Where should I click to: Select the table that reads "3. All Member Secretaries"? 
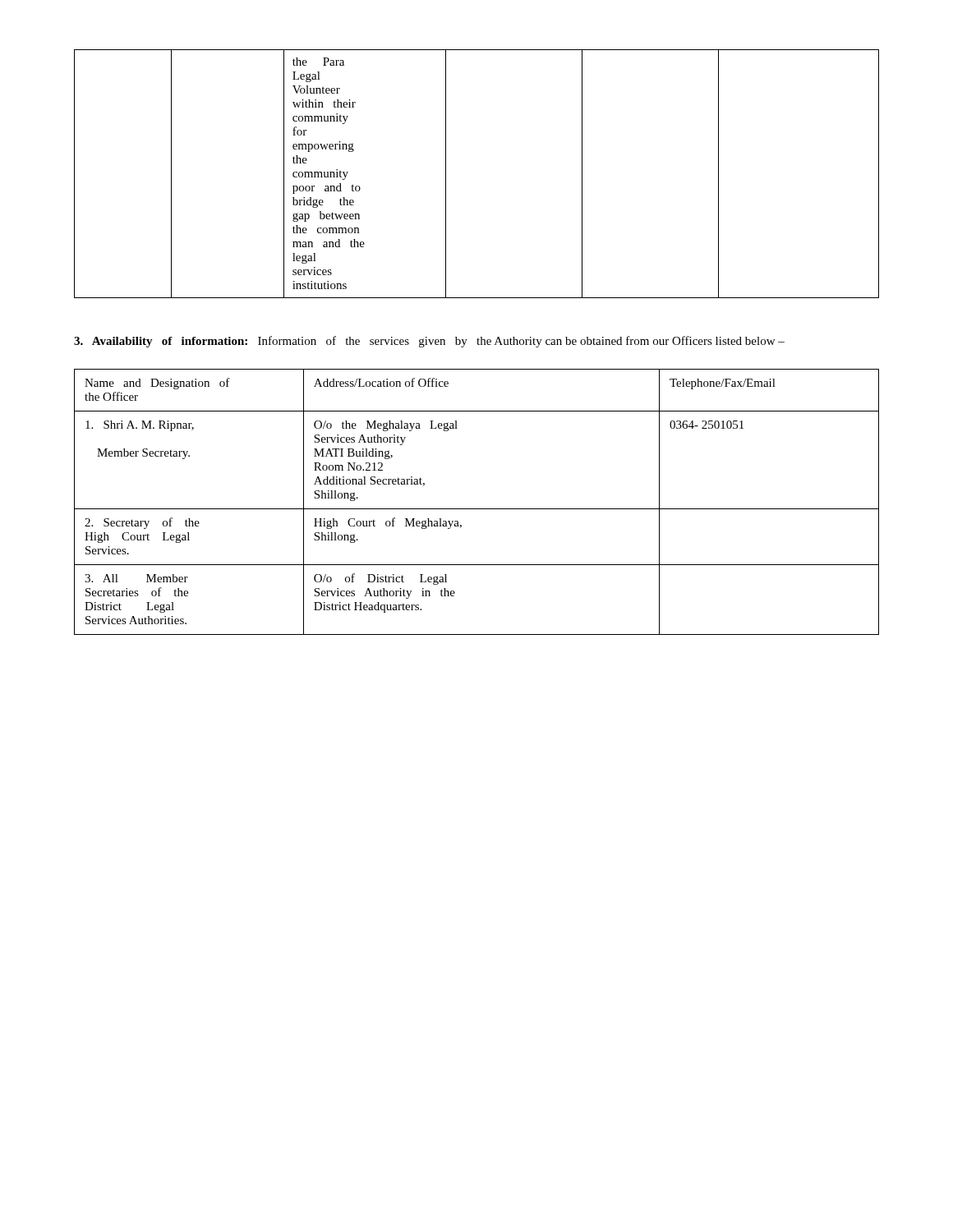coord(476,502)
